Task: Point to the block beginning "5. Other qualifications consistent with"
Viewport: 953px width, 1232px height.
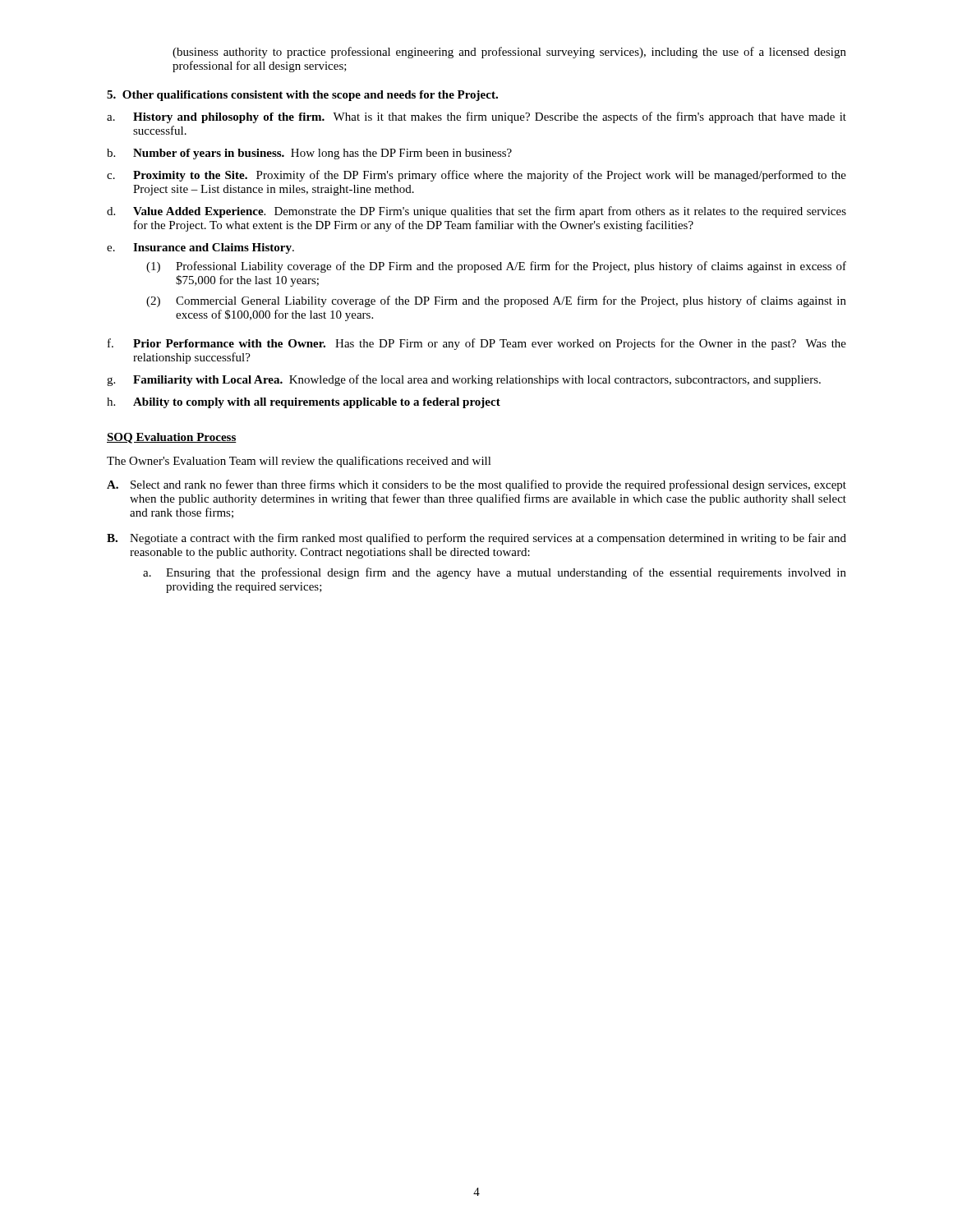Action: [303, 94]
